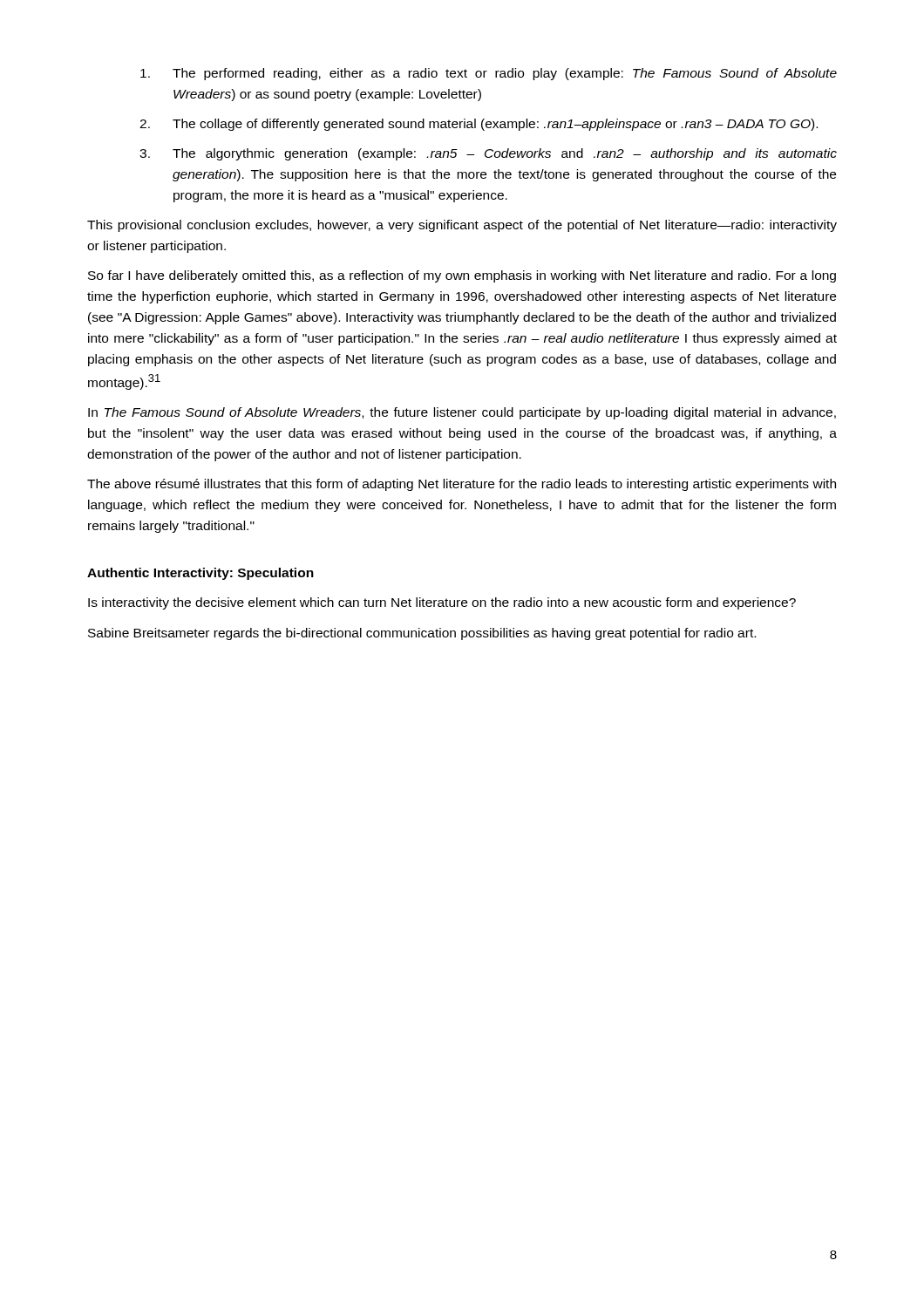The image size is (924, 1308).
Task: Select the list item with the text "The performed reading, either as a radio text"
Action: click(505, 84)
